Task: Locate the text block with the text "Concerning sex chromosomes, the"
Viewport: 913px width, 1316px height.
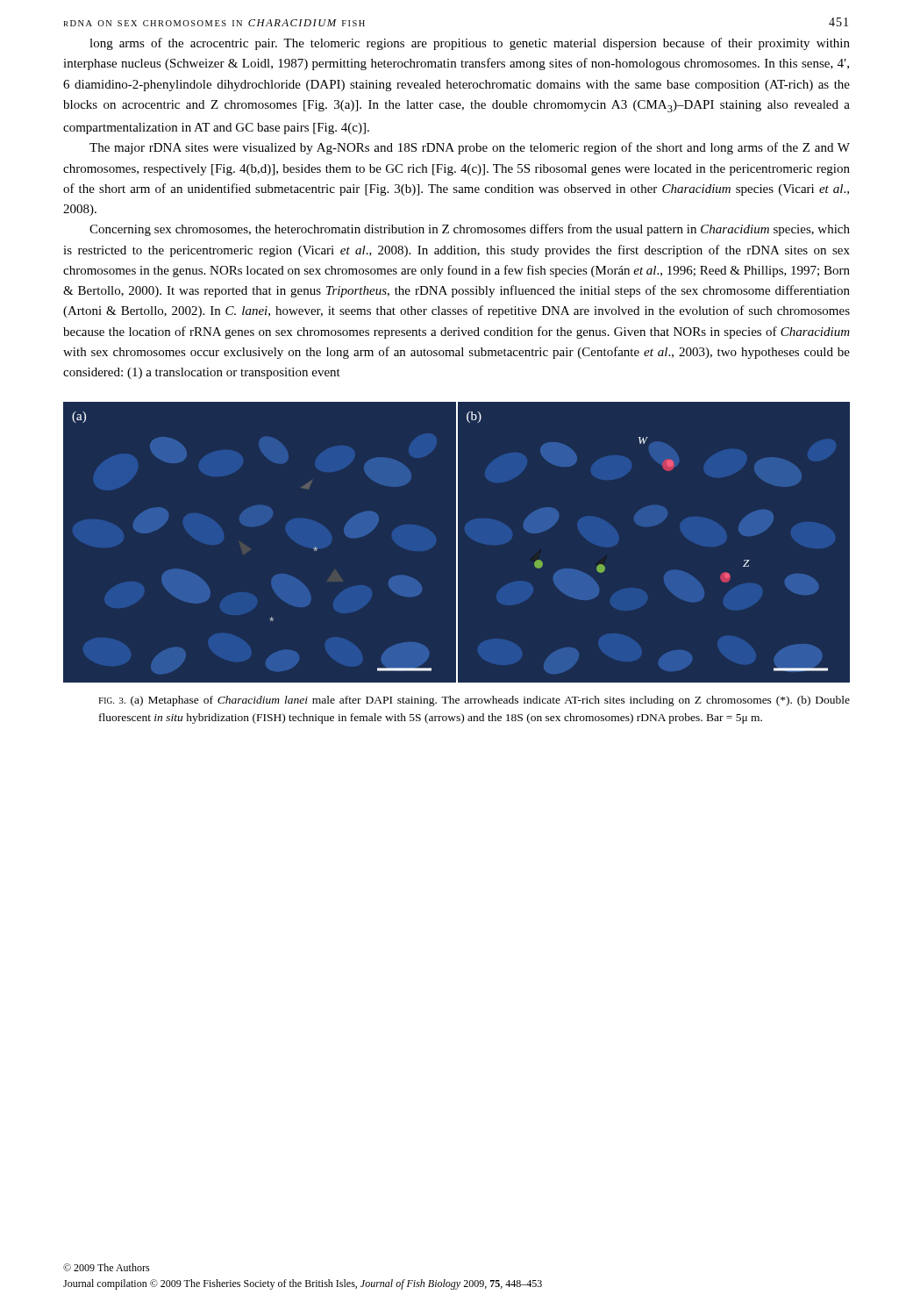Action: (456, 301)
